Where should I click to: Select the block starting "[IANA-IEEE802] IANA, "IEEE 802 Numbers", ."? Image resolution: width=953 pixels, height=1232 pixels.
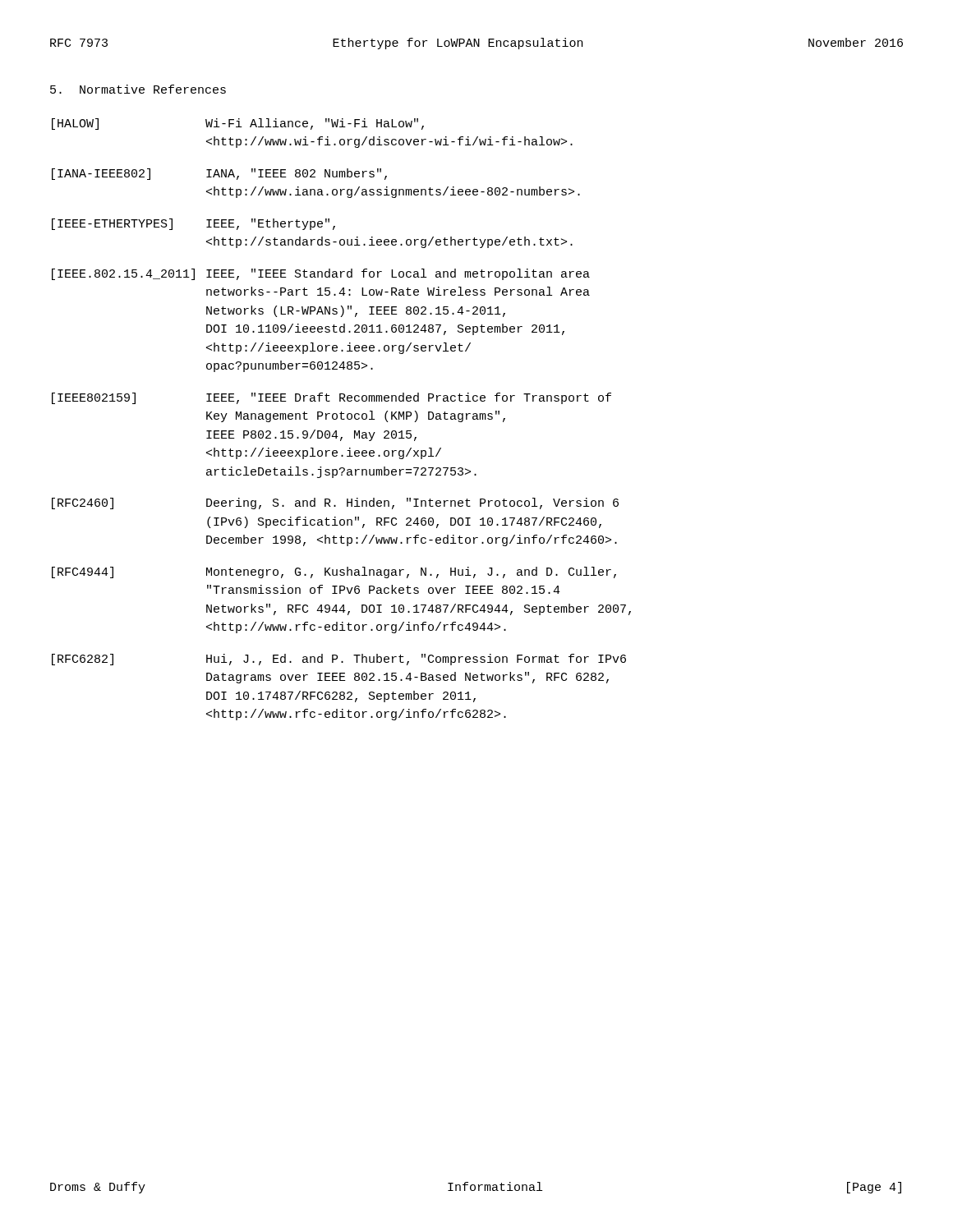[316, 184]
